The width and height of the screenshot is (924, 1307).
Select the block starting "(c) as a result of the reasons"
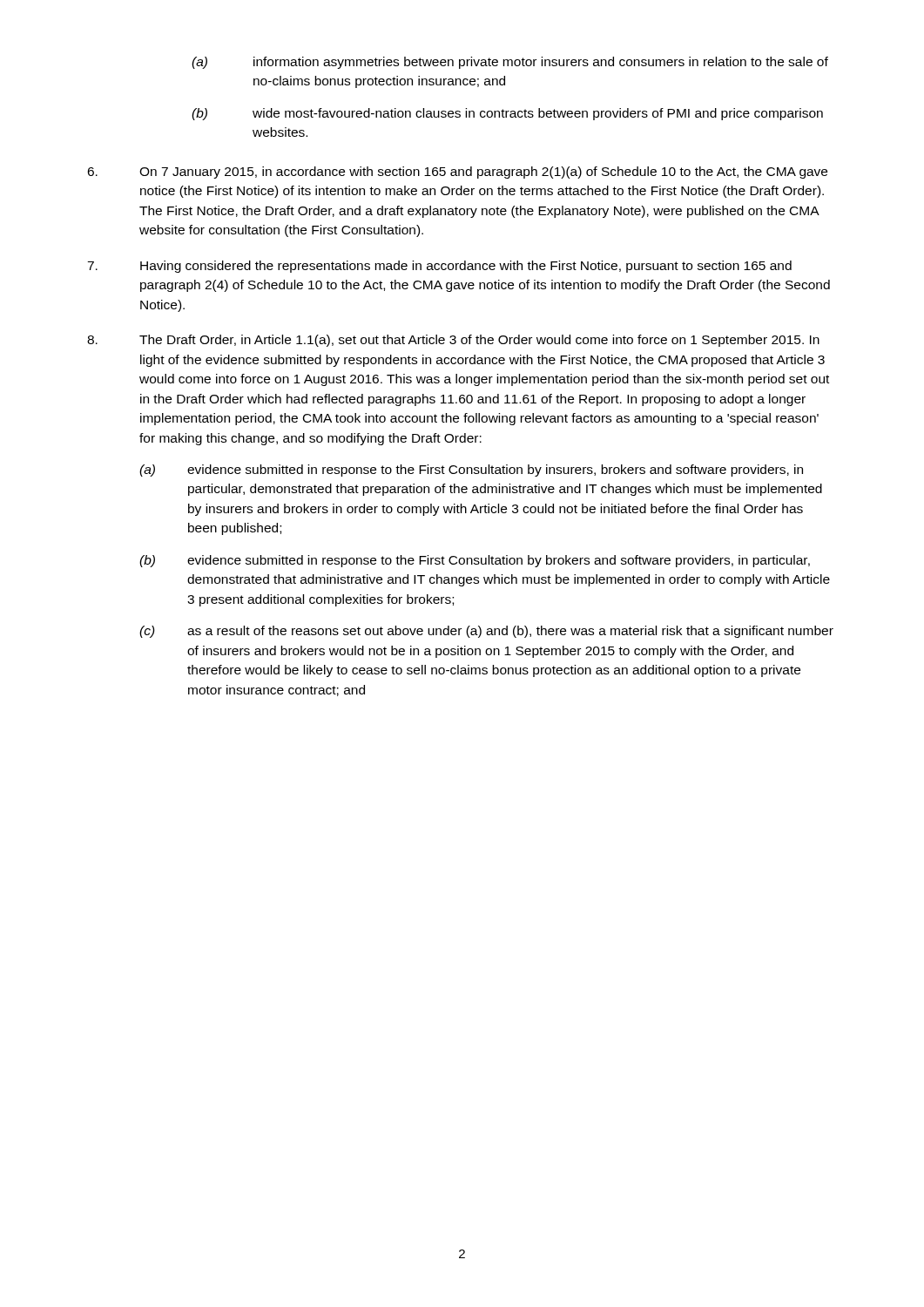point(488,661)
